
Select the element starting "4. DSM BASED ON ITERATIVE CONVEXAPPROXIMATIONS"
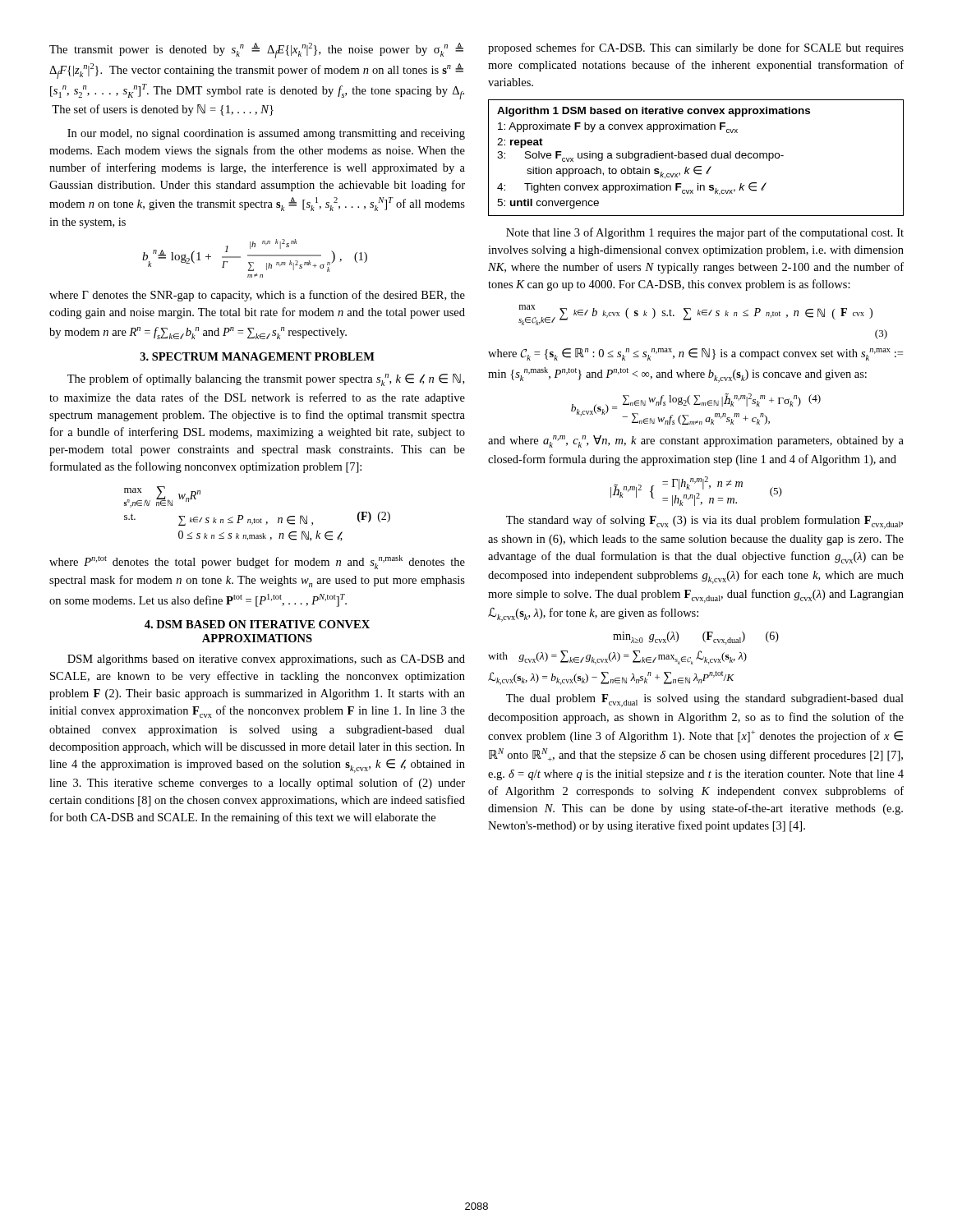tap(257, 631)
